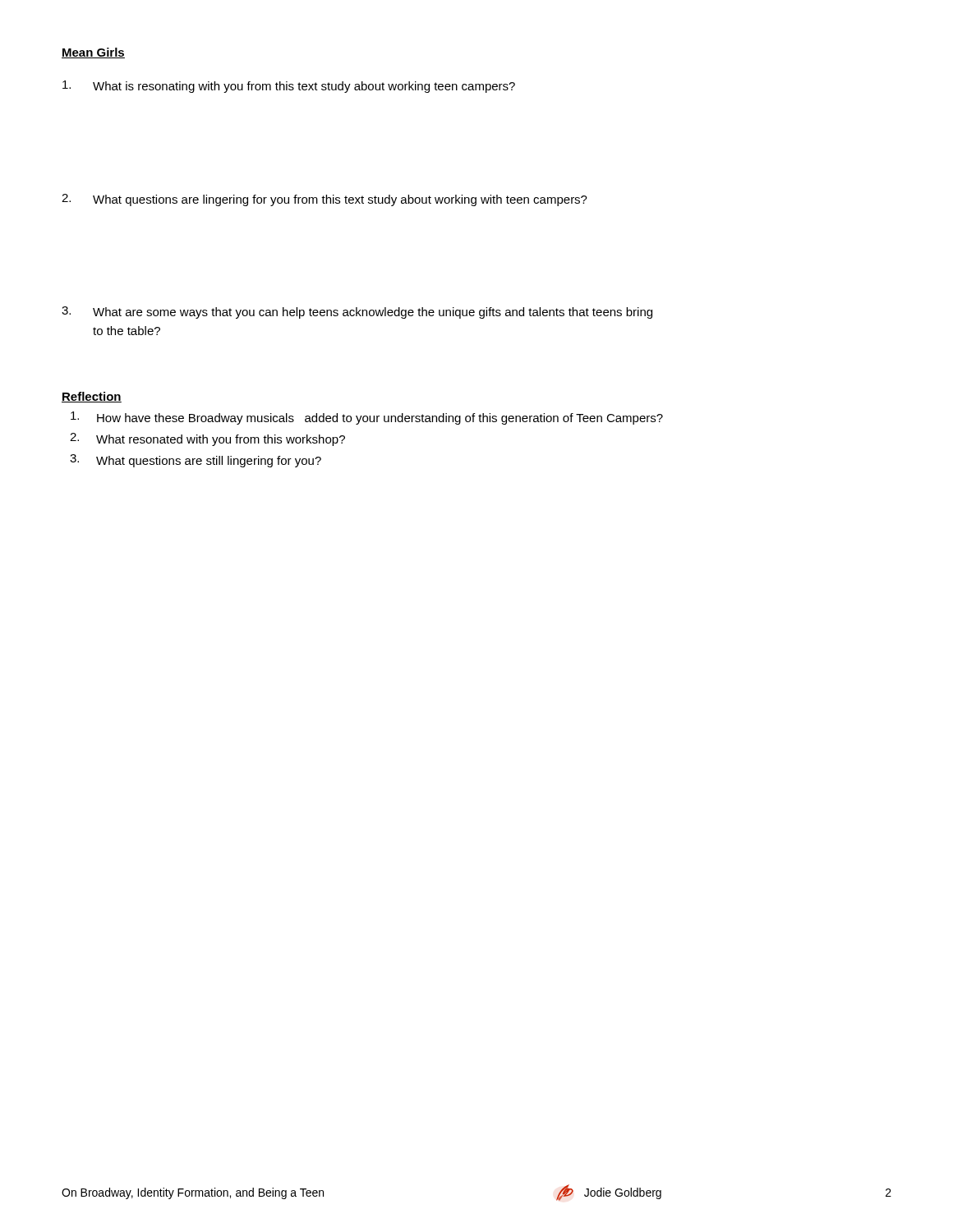This screenshot has width=953, height=1232.
Task: Find the list item that reads "2. What questions are lingering"
Action: [x=325, y=199]
